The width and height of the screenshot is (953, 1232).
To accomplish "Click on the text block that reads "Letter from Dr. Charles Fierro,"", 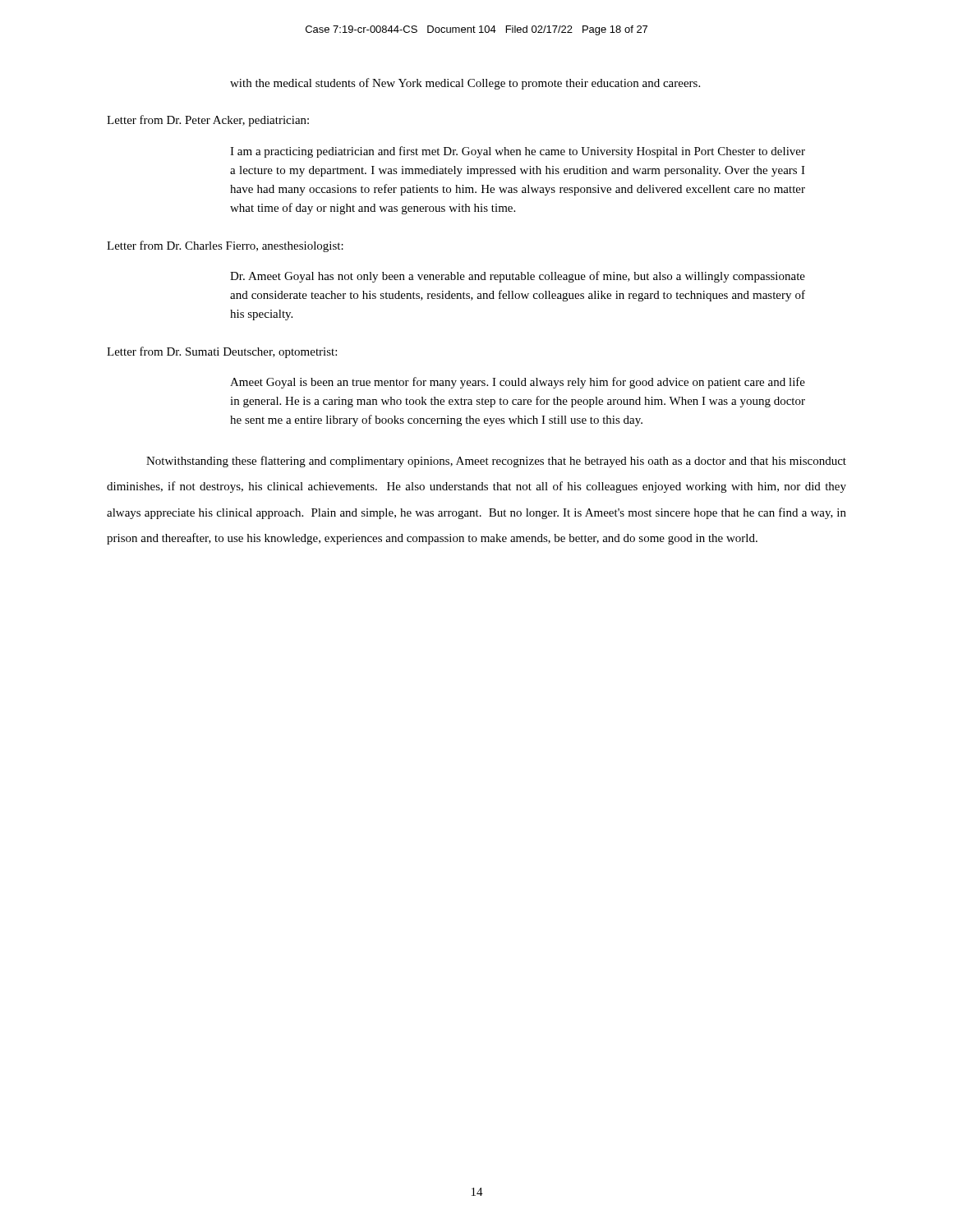I will click(x=225, y=245).
